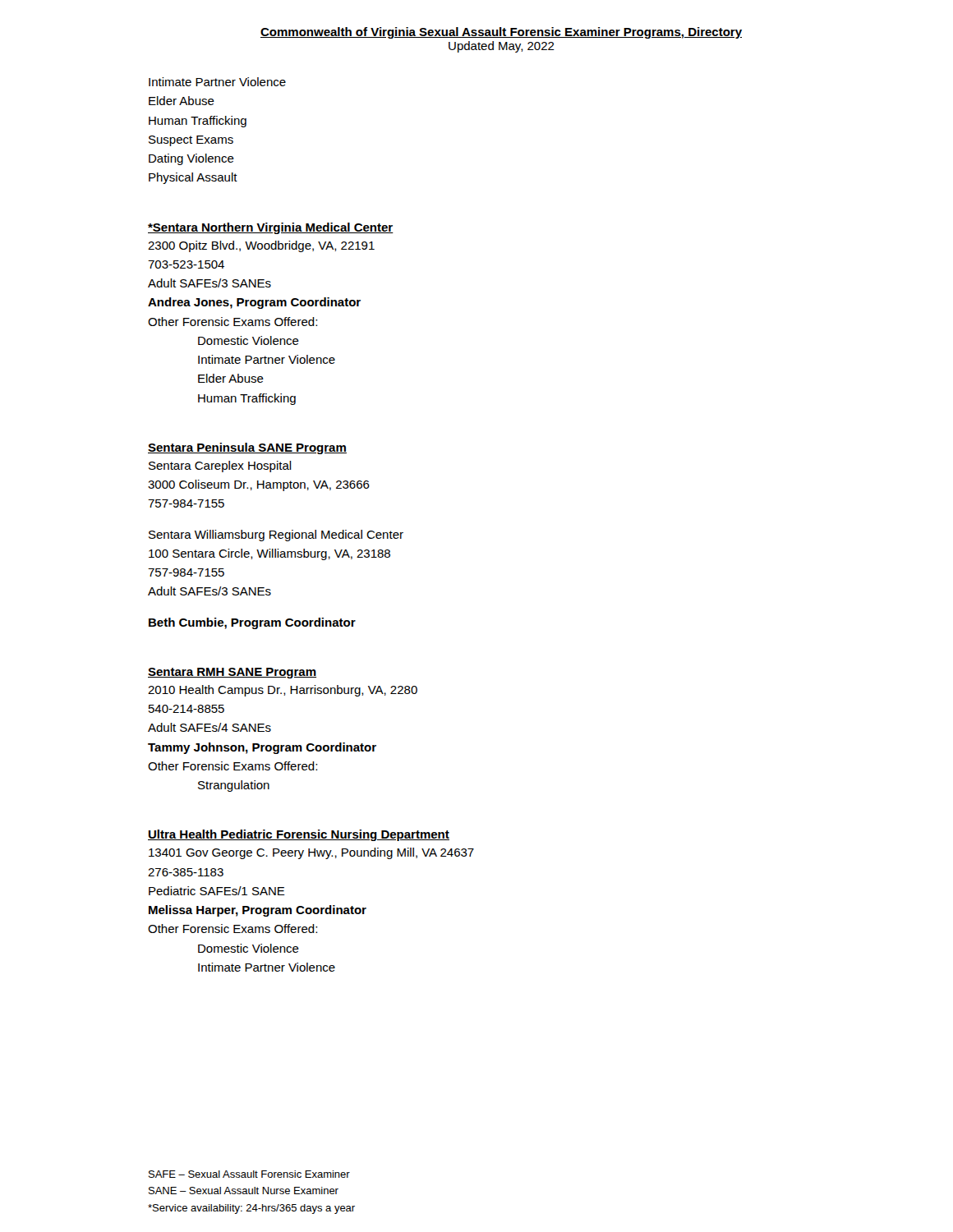Select the text starting "Sentara Careplex Hospital 3000 Coliseum Dr., Hampton, VA,"
The width and height of the screenshot is (953, 1232).
[x=259, y=484]
